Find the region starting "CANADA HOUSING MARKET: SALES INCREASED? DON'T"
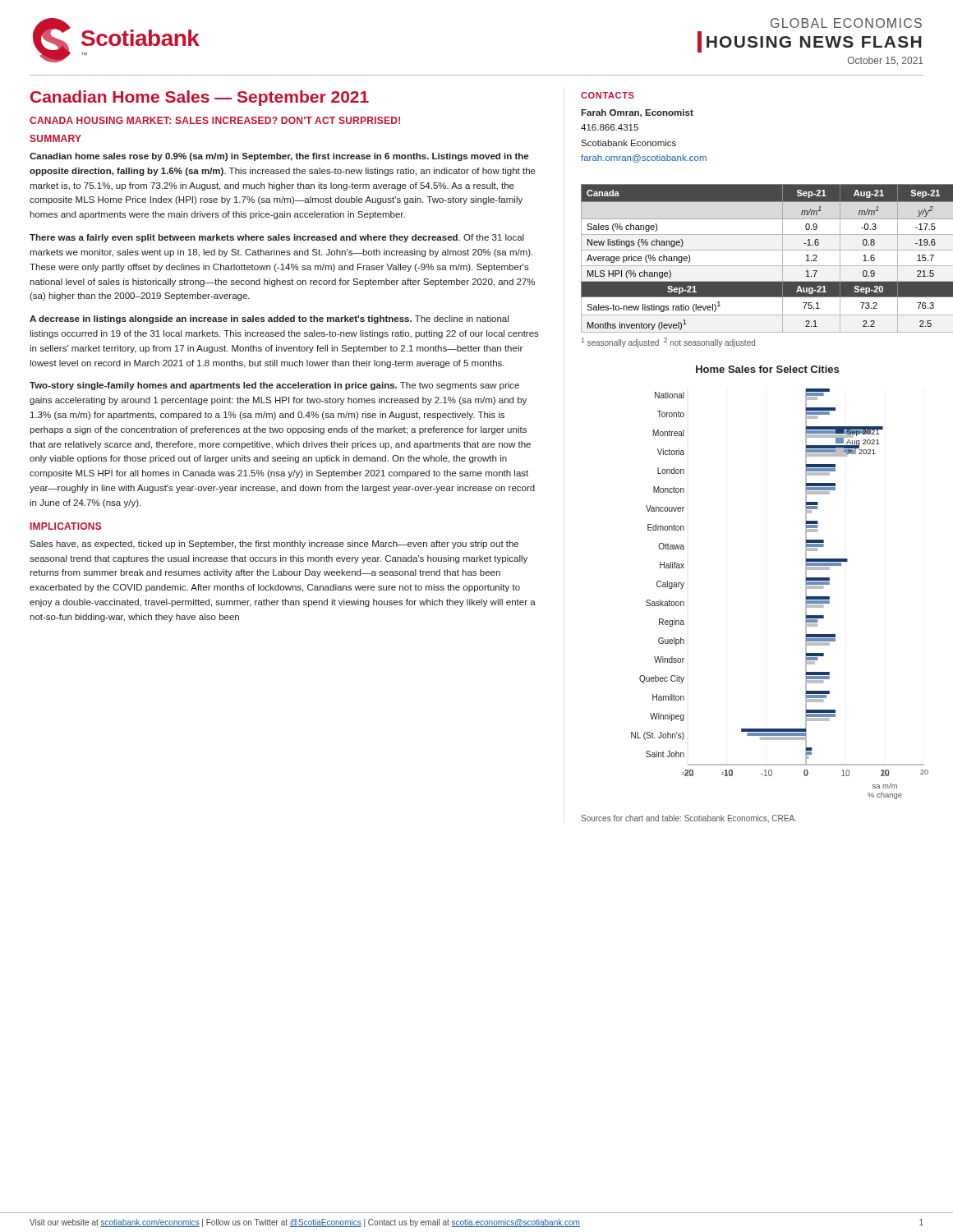Screen dimensions: 1232x953 click(x=215, y=121)
